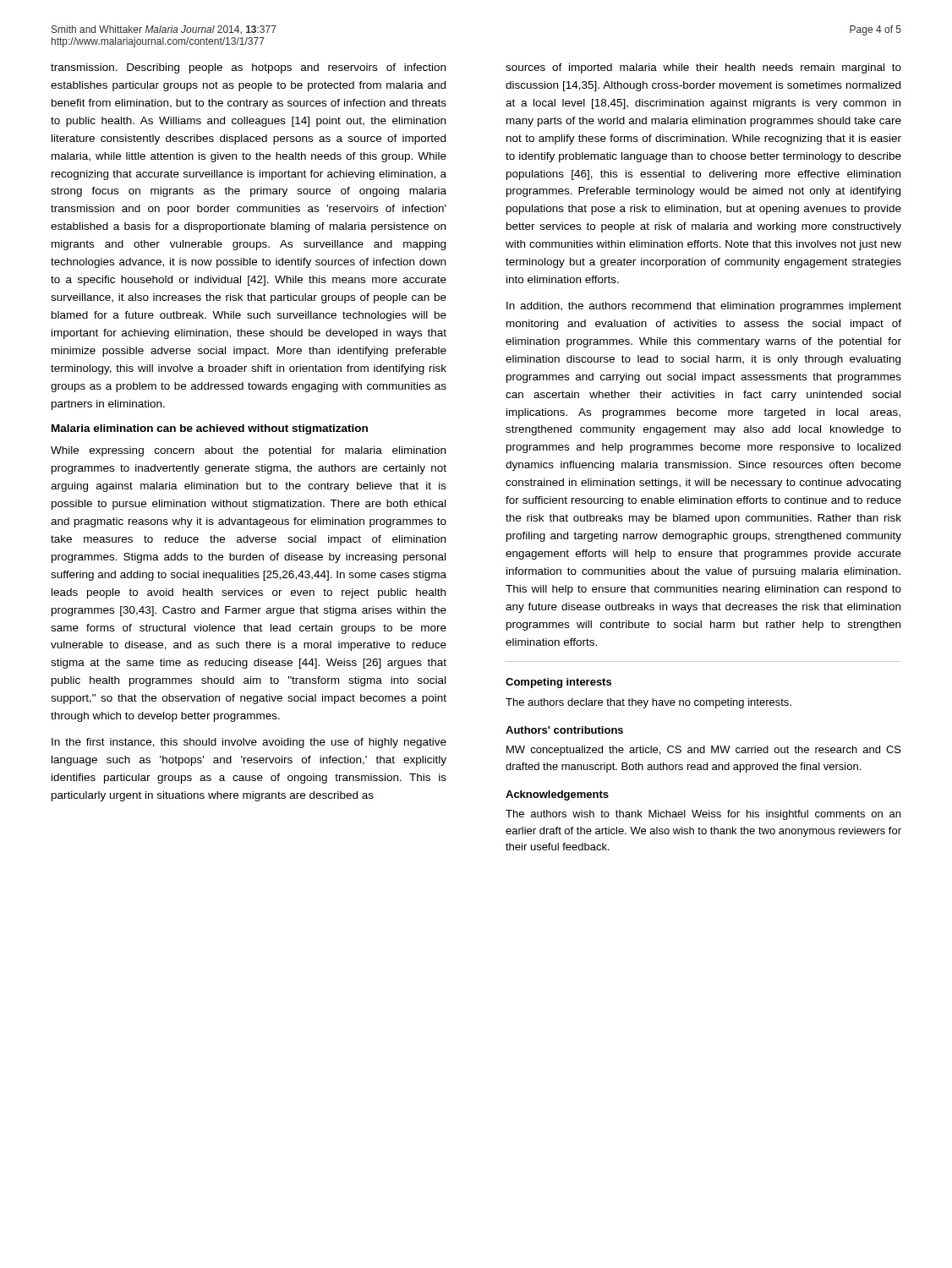
Task: Locate the text block that reads "The authors declare that"
Action: pos(703,702)
